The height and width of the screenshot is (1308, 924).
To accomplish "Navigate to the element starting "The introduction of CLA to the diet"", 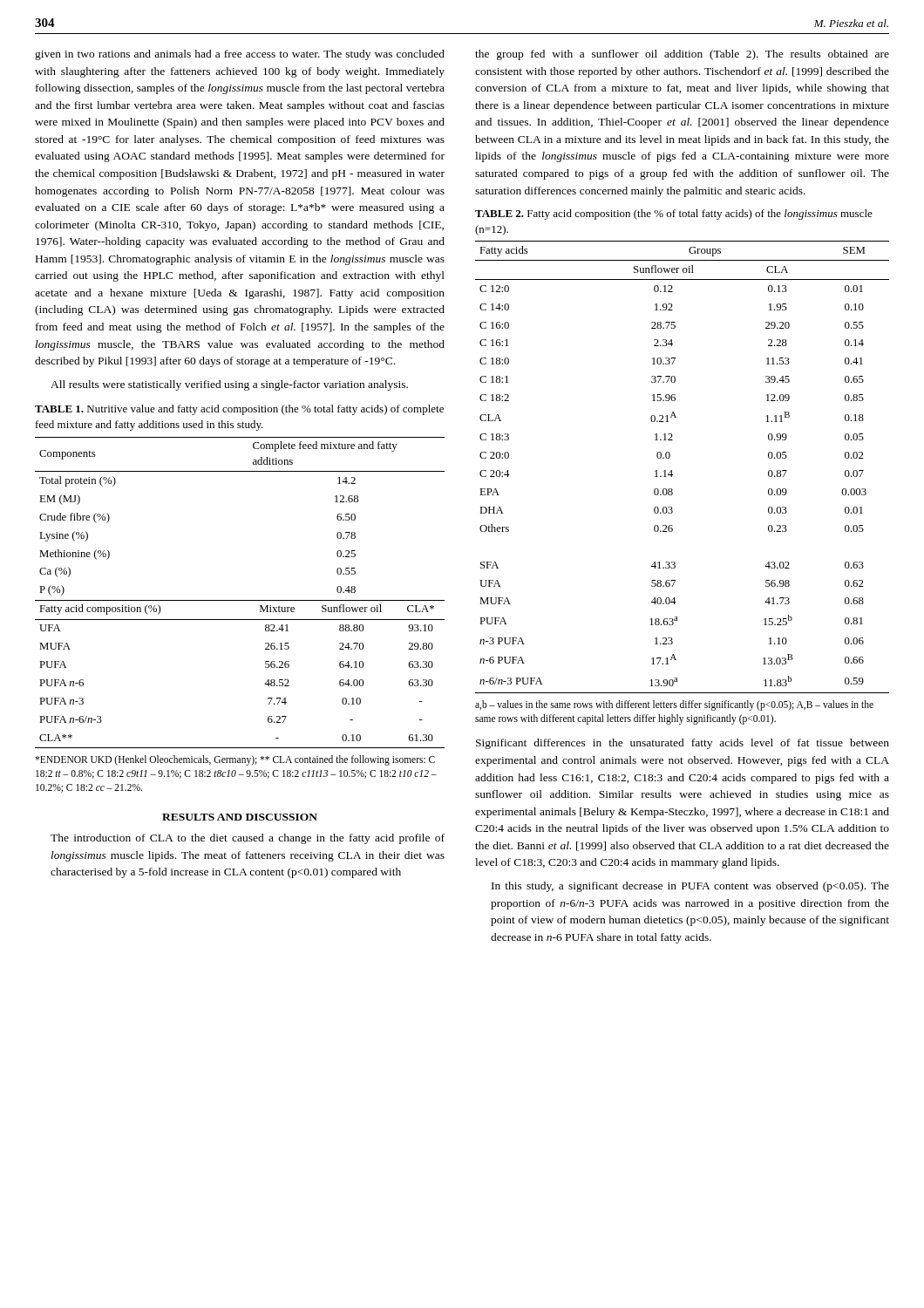I will 248,855.
